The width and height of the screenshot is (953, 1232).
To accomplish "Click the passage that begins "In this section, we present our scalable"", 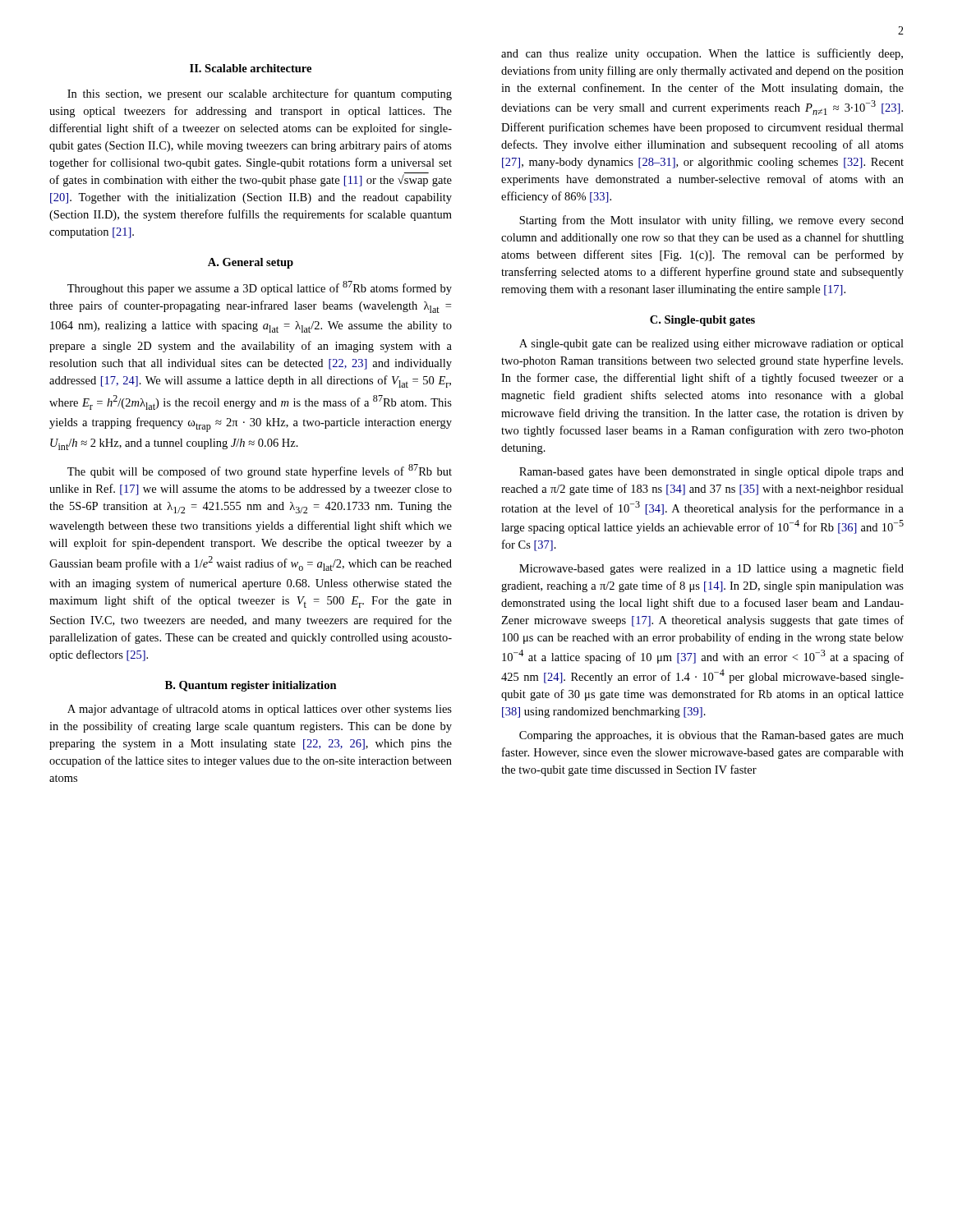I will 251,163.
